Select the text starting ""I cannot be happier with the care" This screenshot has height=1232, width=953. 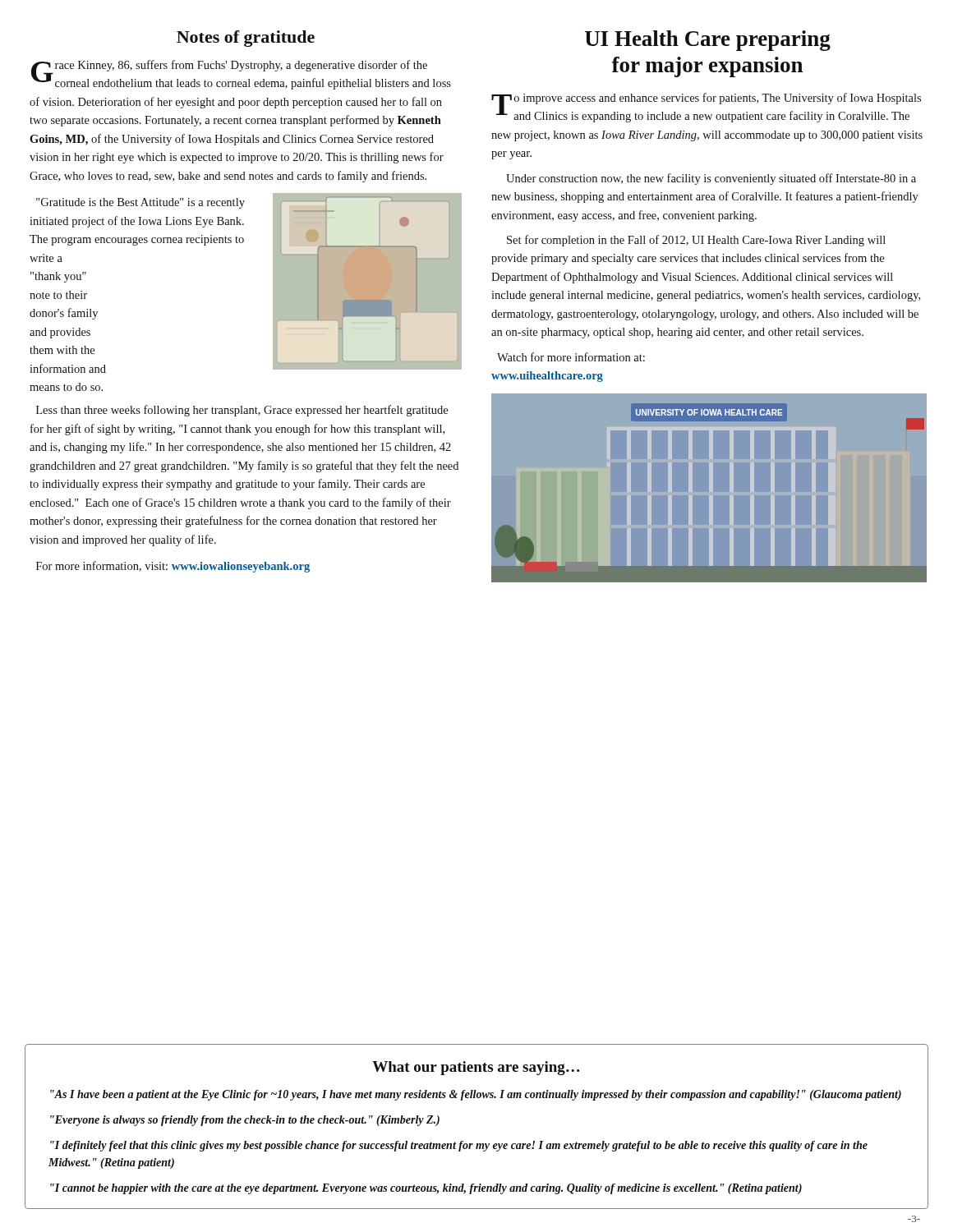[425, 1188]
